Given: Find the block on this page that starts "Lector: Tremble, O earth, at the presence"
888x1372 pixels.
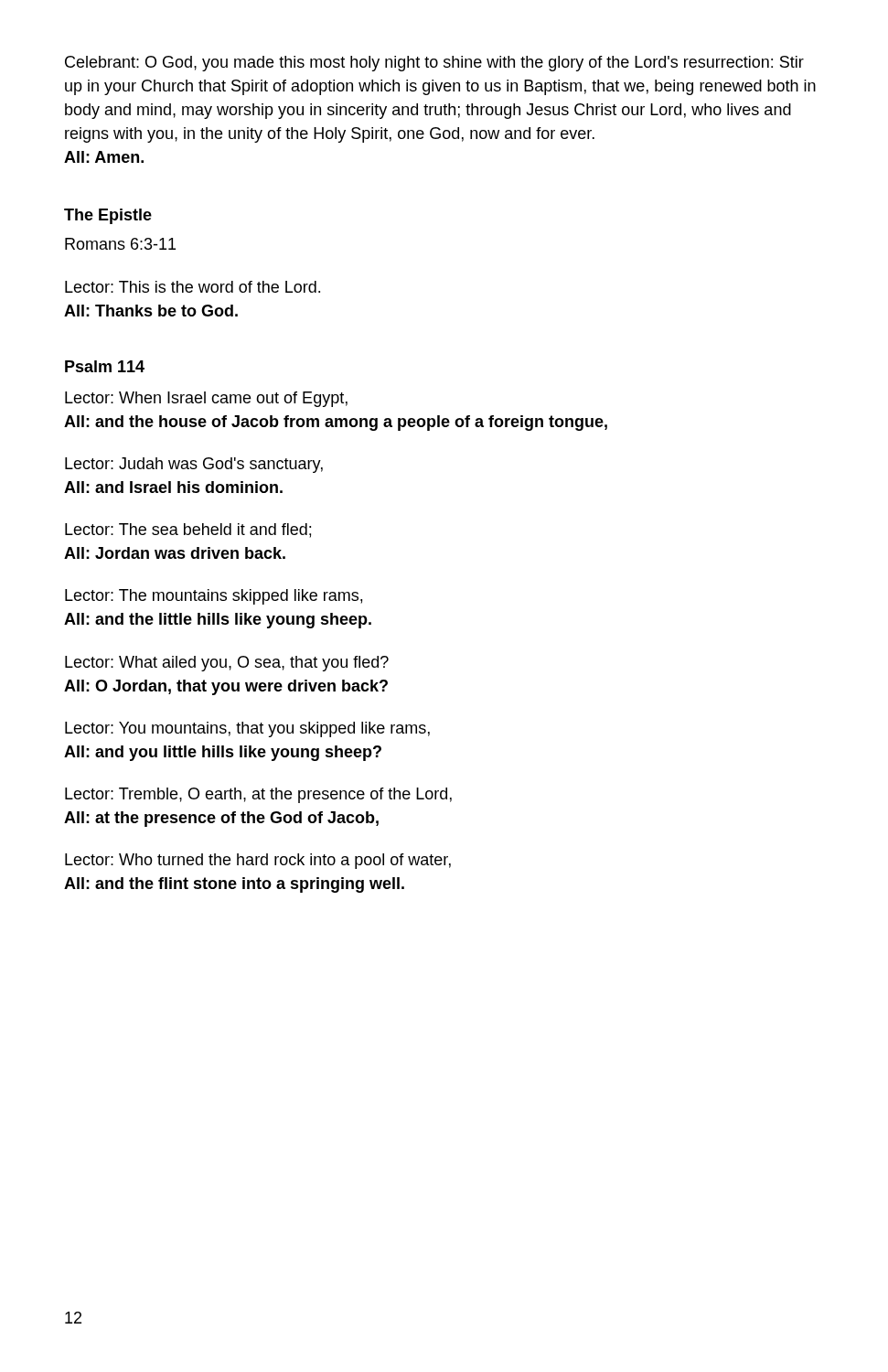Looking at the screenshot, I should (x=258, y=806).
